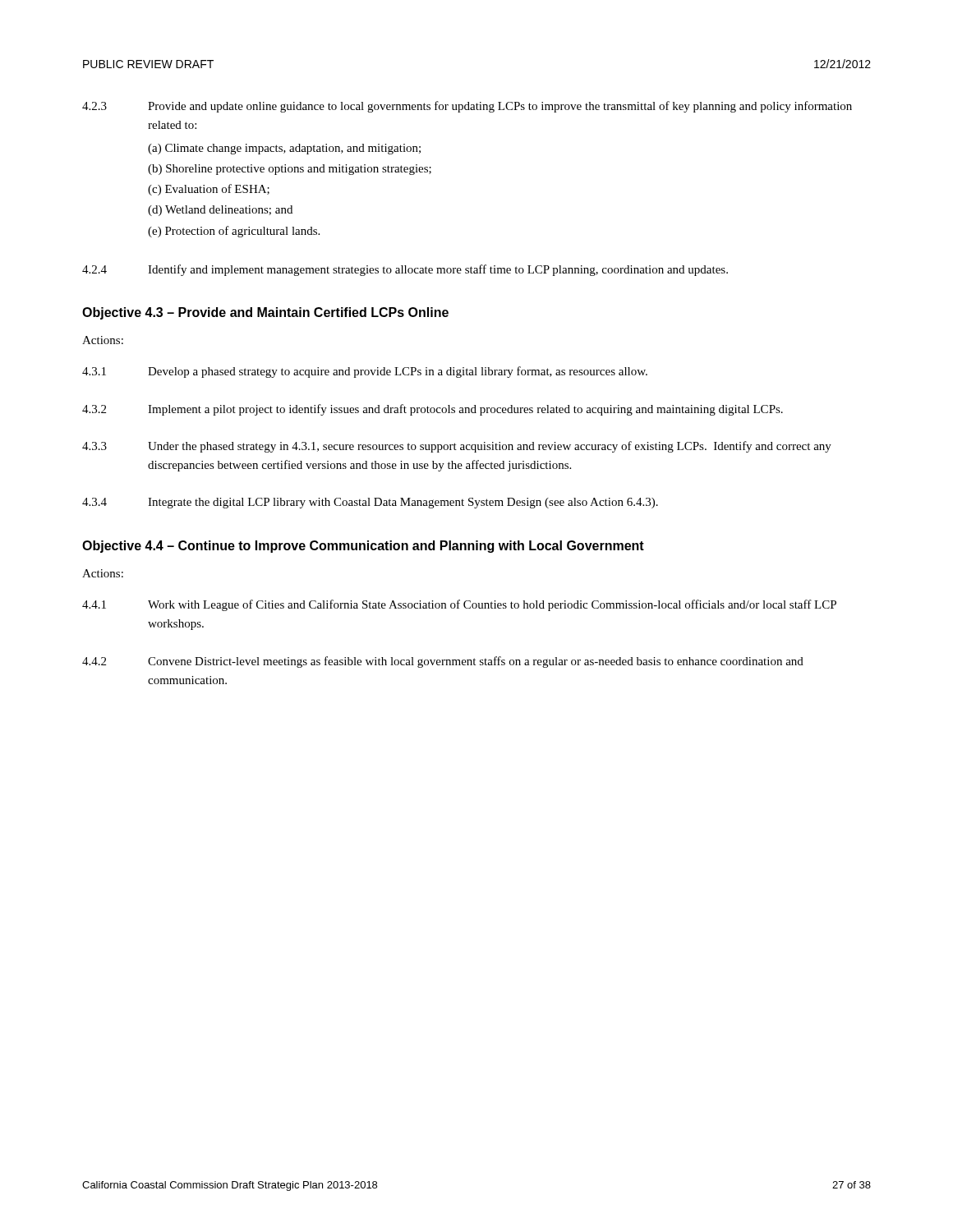This screenshot has width=953, height=1232.
Task: Find the block starting "4.4.1 Work with League of Cities and"
Action: click(476, 615)
